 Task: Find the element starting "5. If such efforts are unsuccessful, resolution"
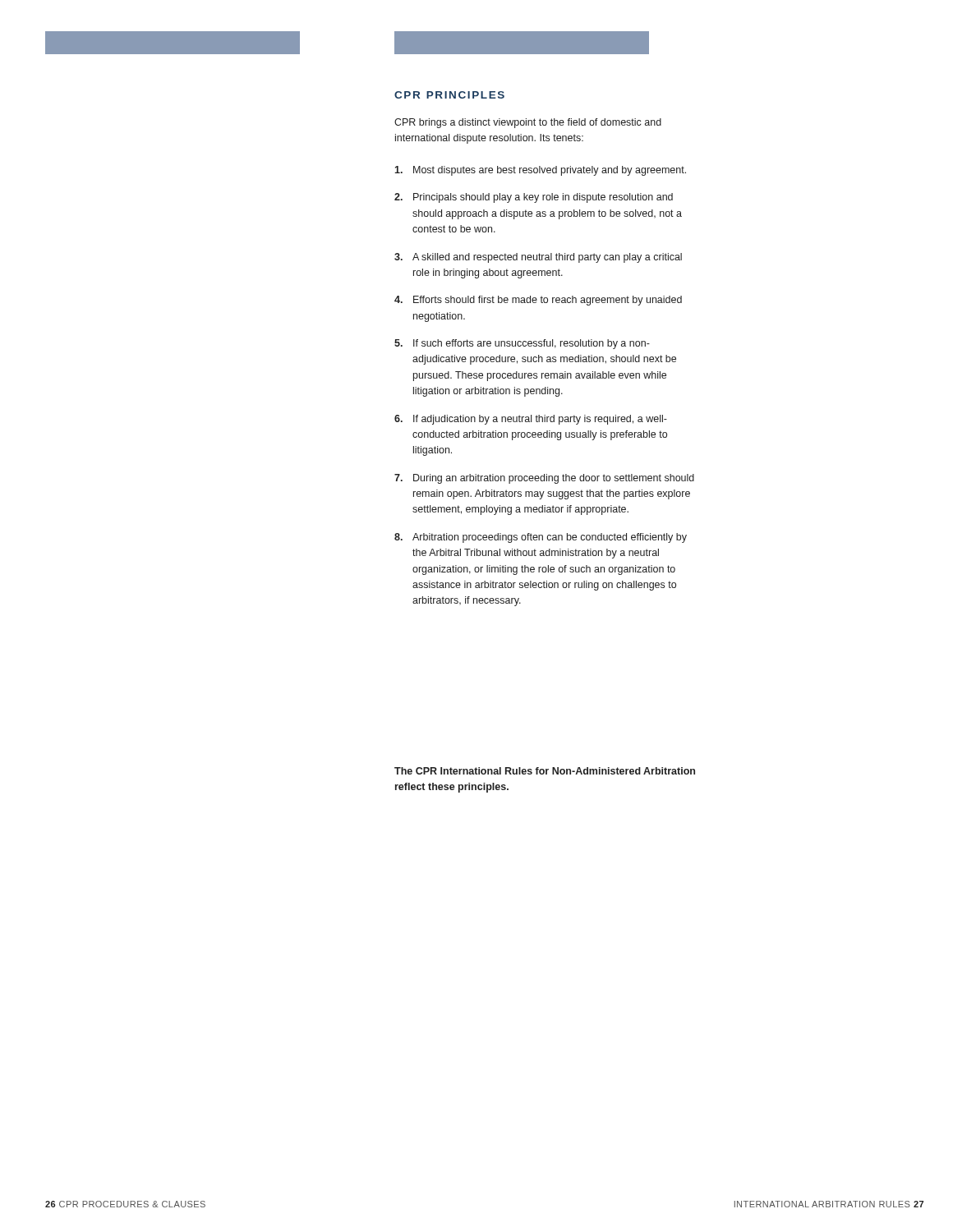point(546,368)
